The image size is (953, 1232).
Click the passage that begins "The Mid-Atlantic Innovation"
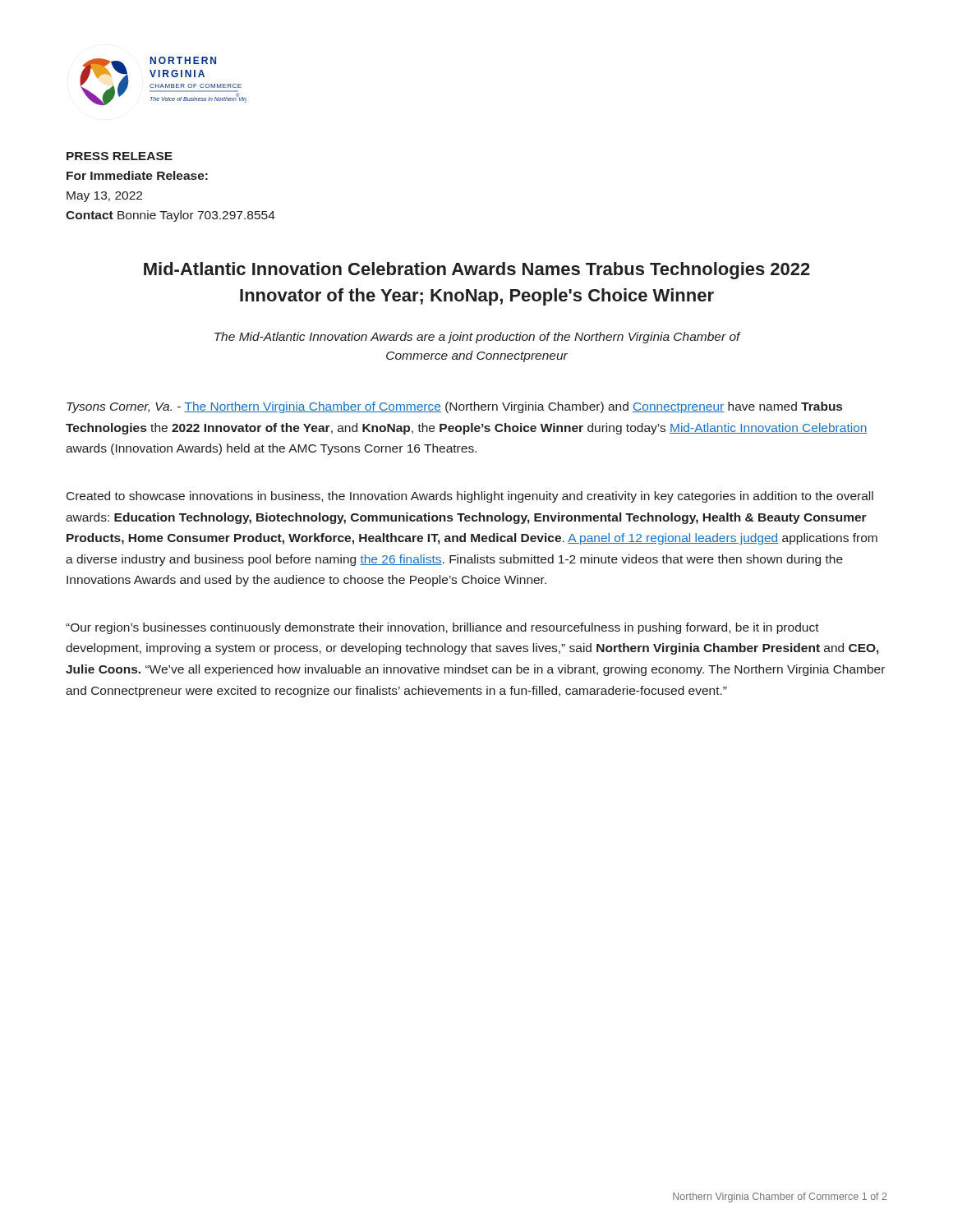click(476, 346)
